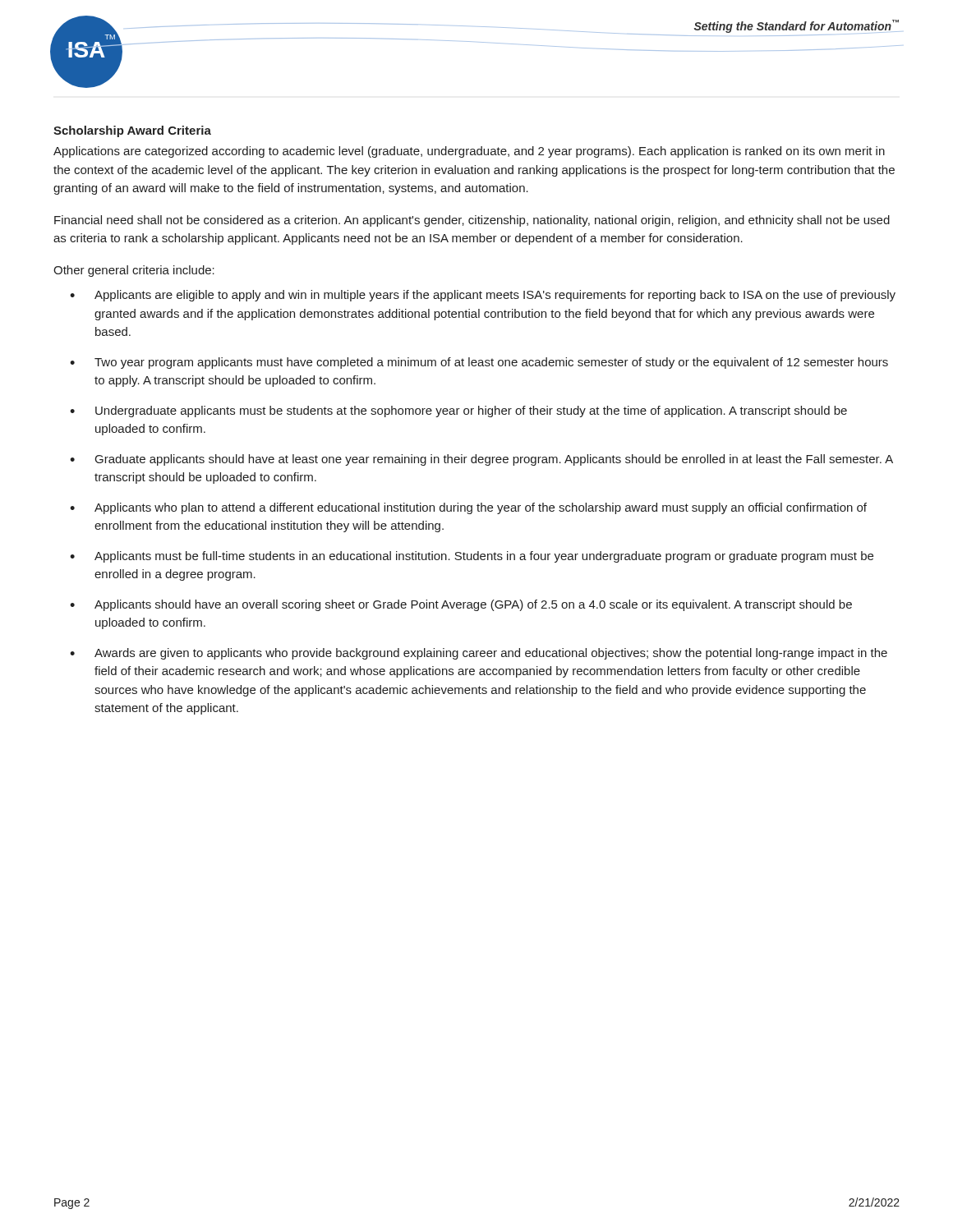
Task: Select the block starting "• Applicants must be full-time students in an"
Action: coord(485,565)
